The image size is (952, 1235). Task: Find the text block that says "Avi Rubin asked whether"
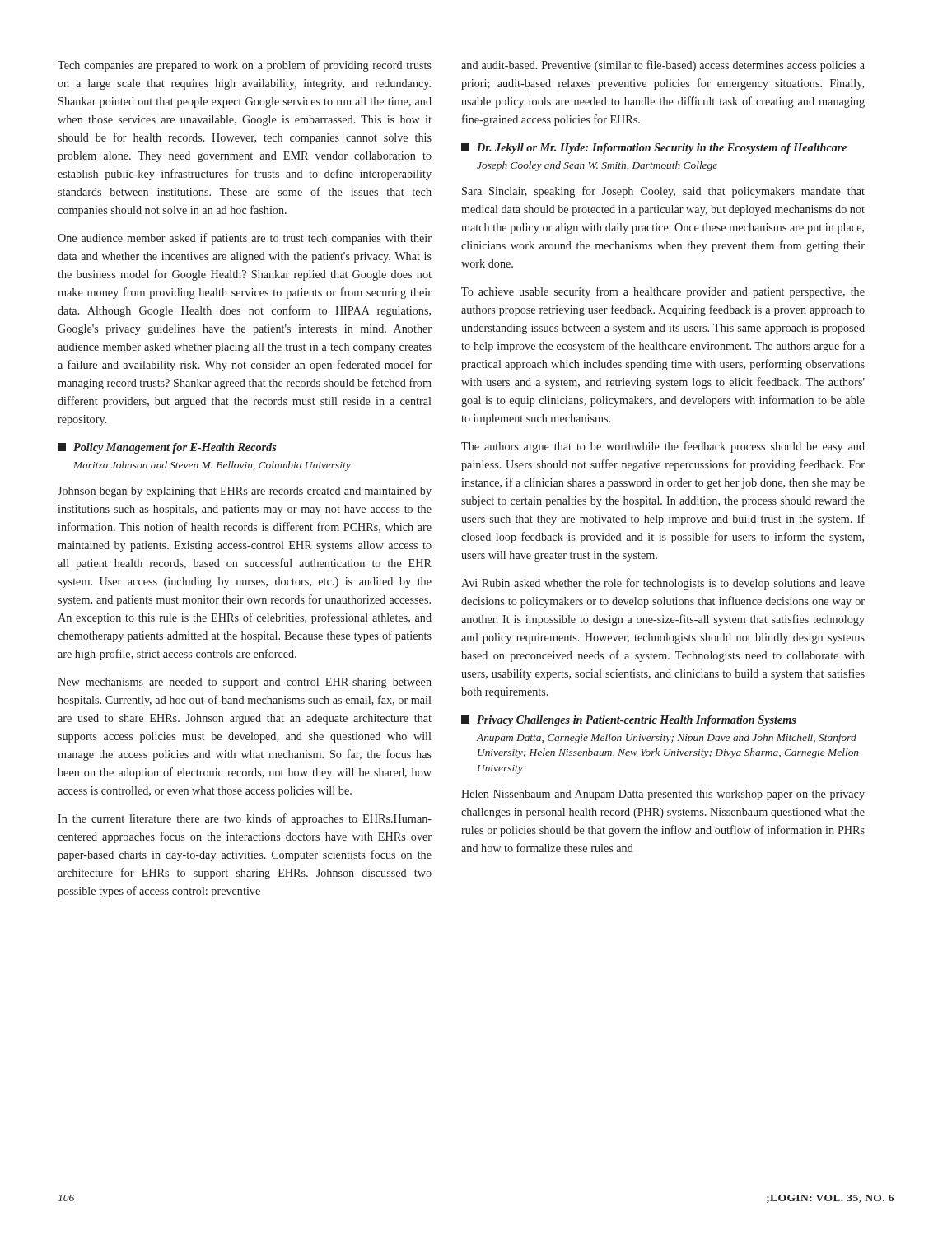(663, 637)
